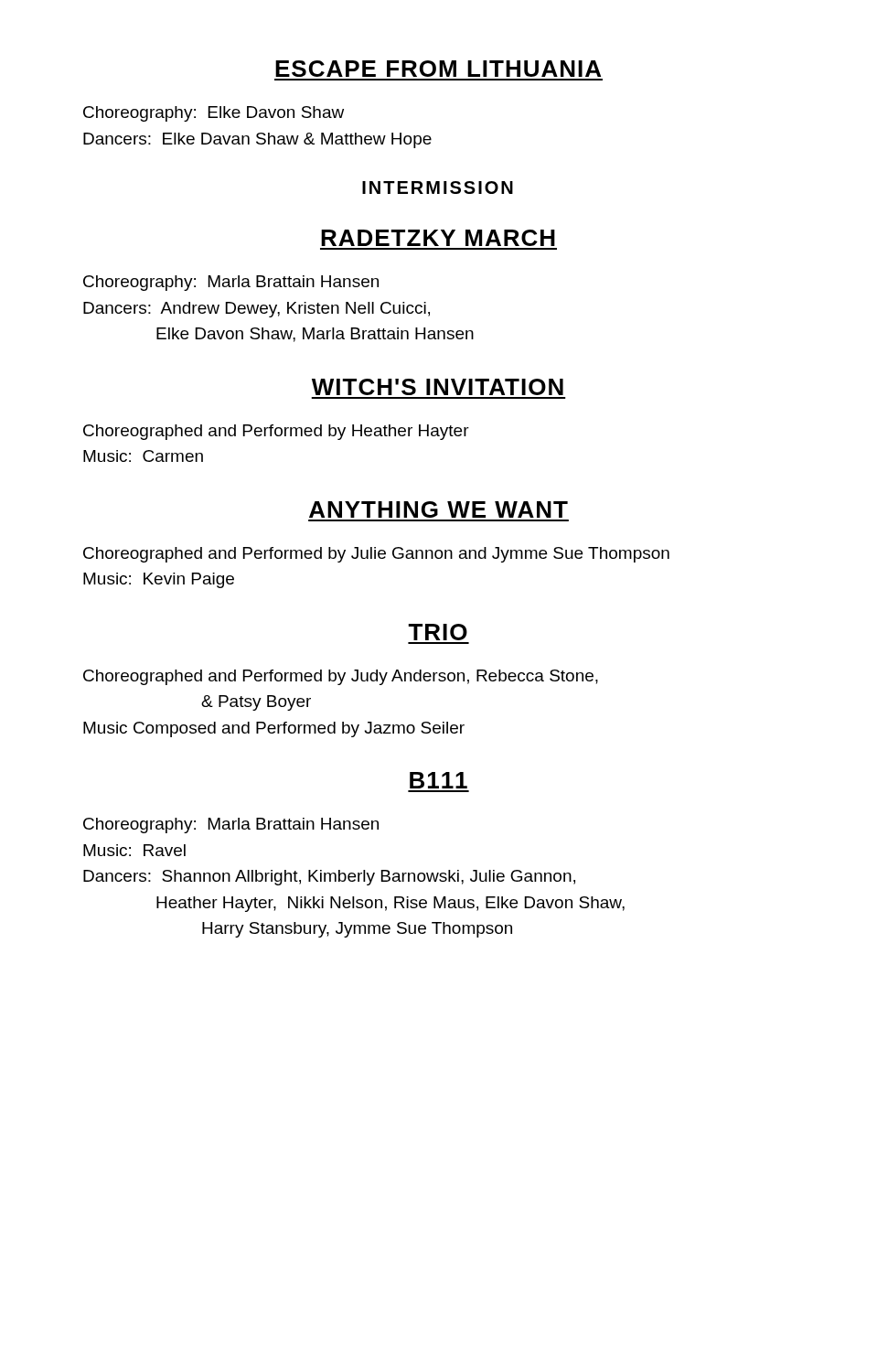This screenshot has height=1372, width=877.
Task: Click a section header
Action: 438,187
